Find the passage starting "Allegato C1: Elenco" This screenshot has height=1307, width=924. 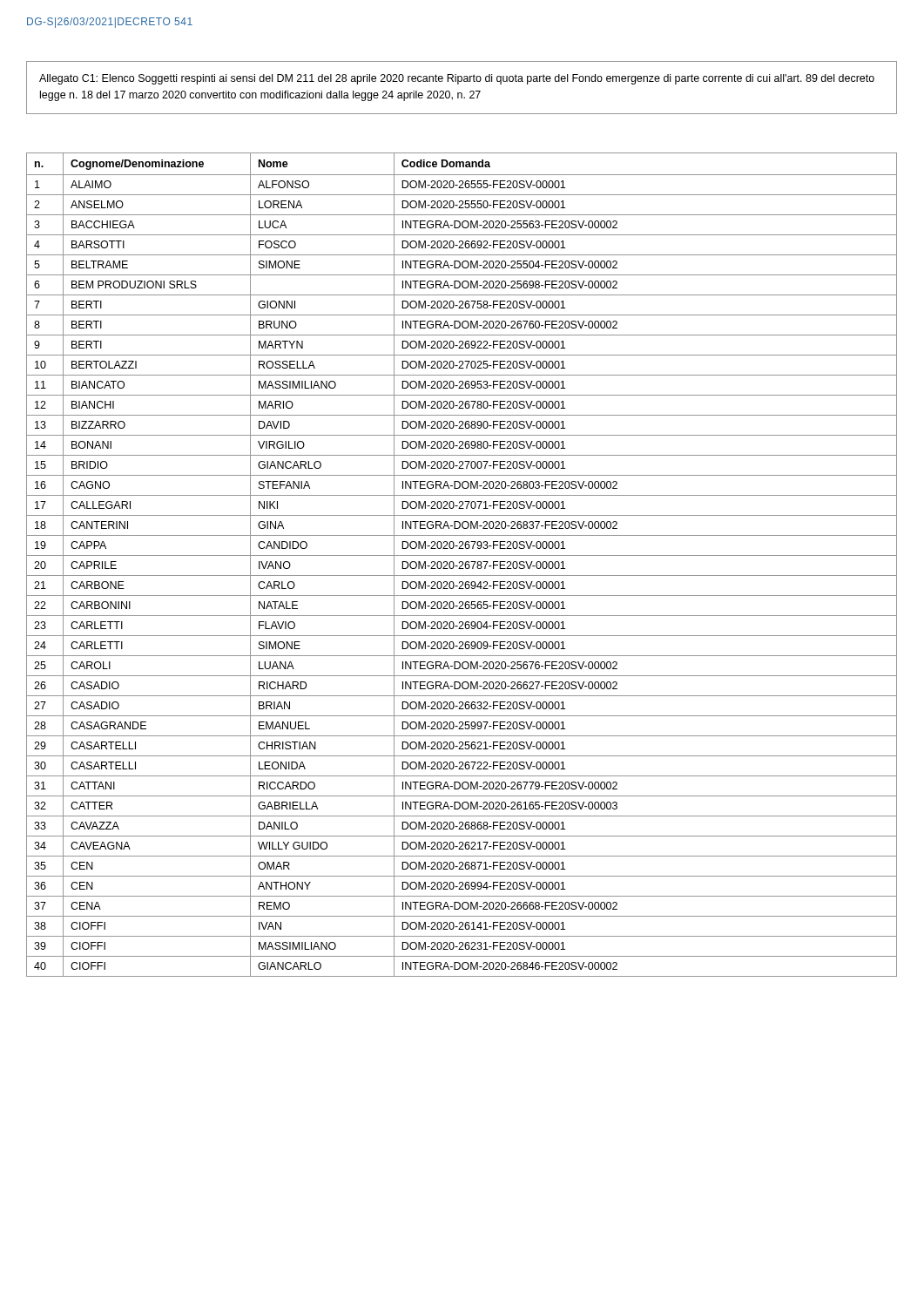tap(457, 87)
